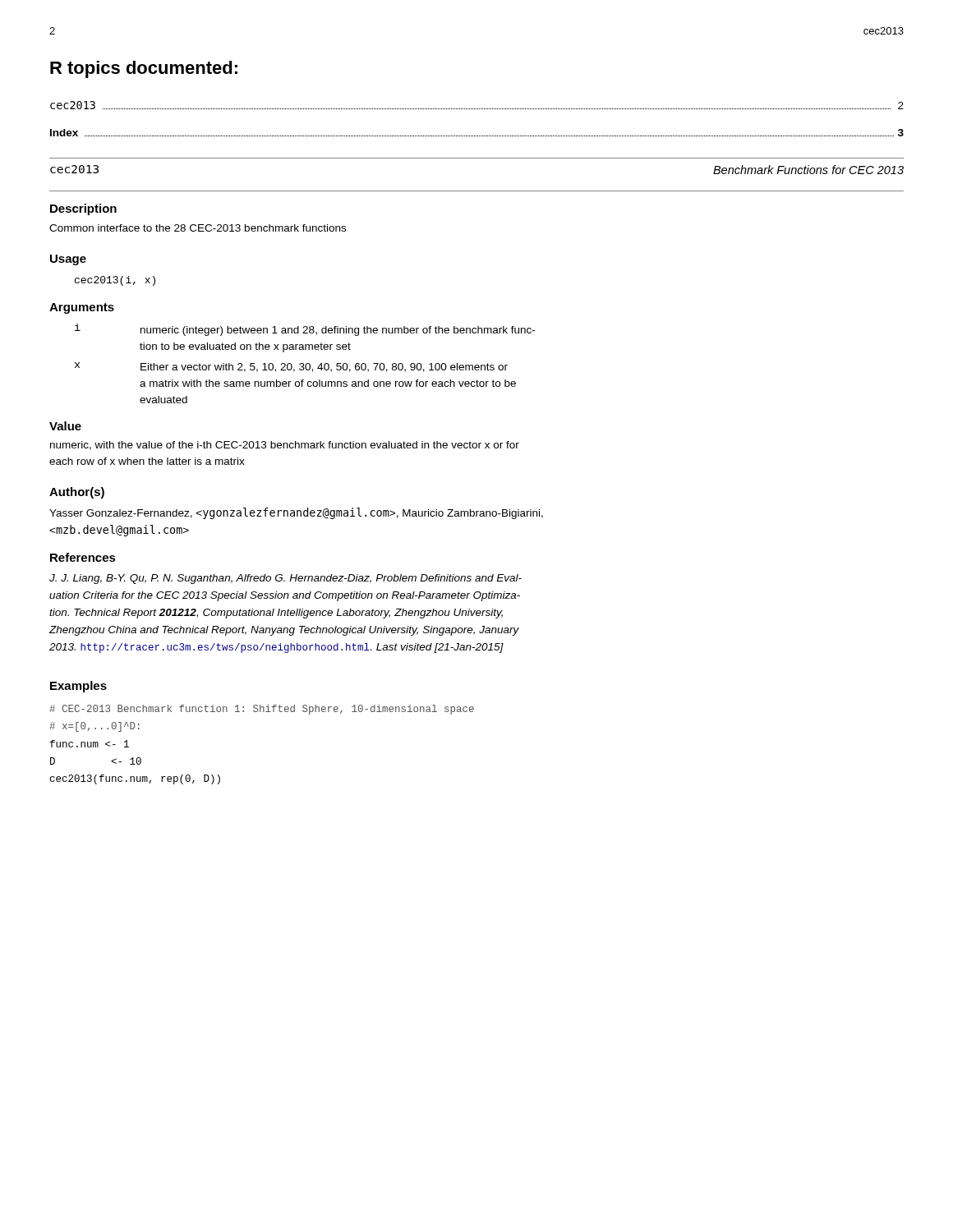Navigate to the element starting "Yasser Gonzalez-Fernandez, , Mauricio Zambrano-Bigiarini,"
The height and width of the screenshot is (1232, 953).
click(x=476, y=522)
